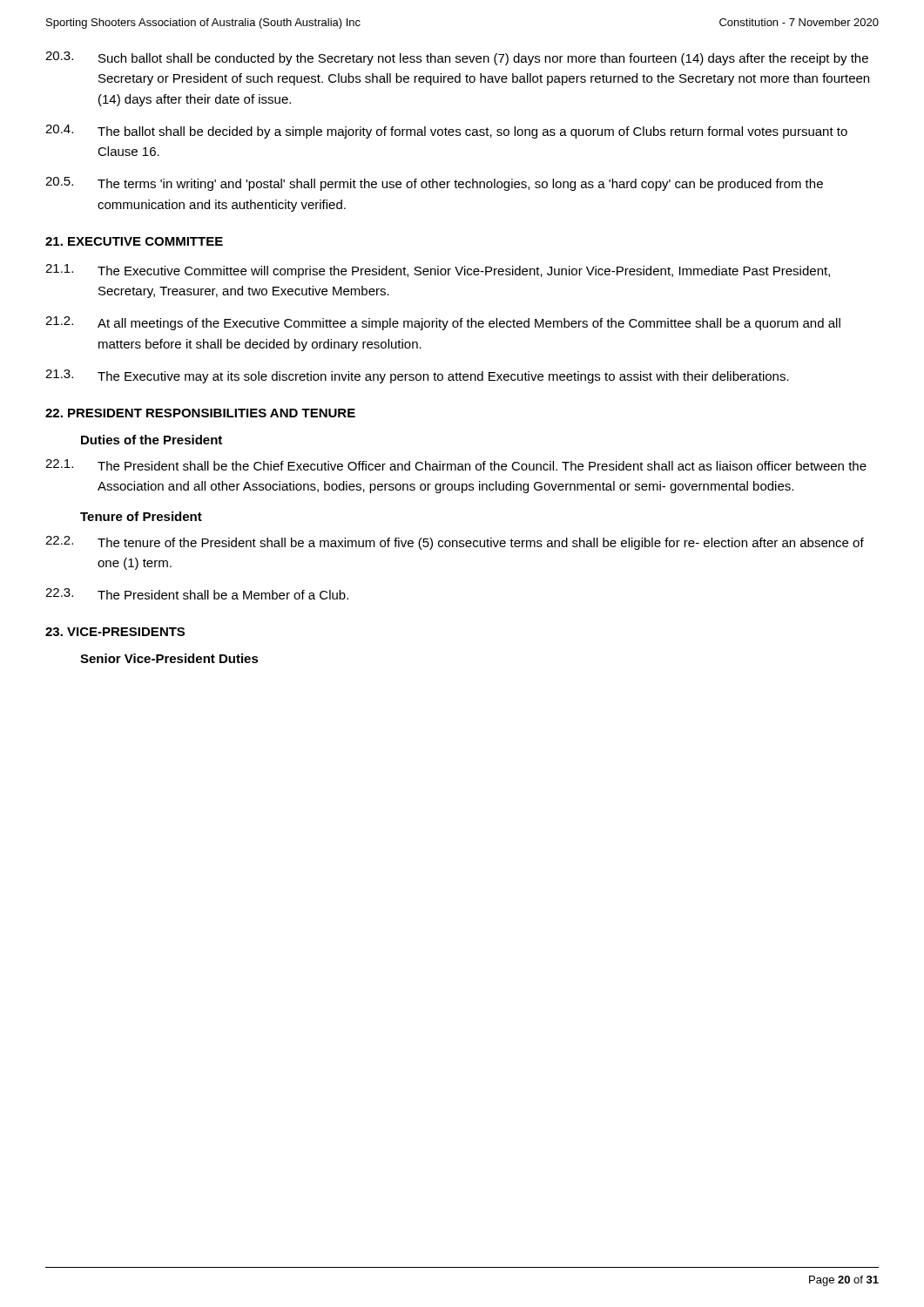Click on the text block starting "21.1. The Executive Committee will comprise"

click(x=462, y=281)
